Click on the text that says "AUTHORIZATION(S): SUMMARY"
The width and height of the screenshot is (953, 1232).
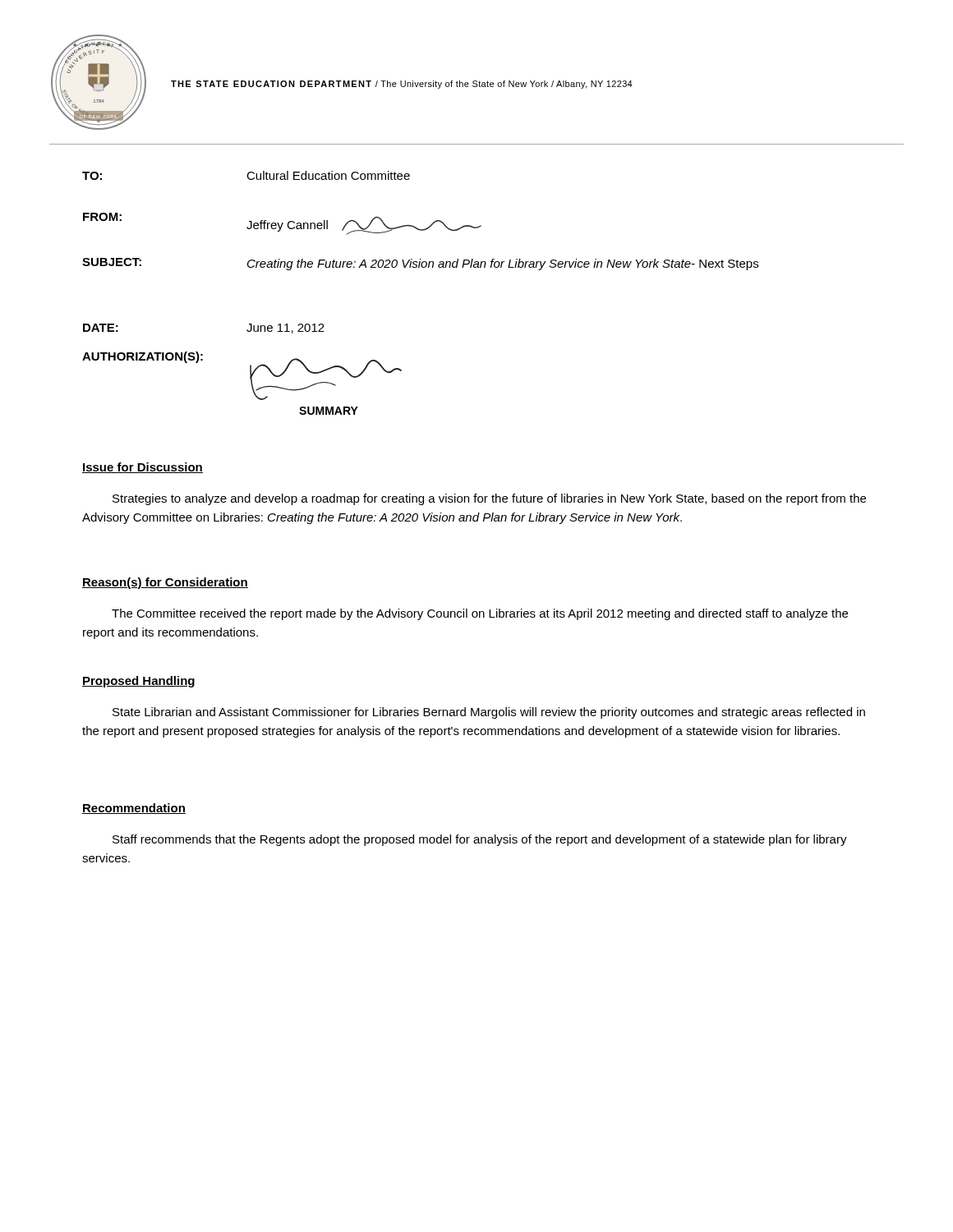click(246, 386)
